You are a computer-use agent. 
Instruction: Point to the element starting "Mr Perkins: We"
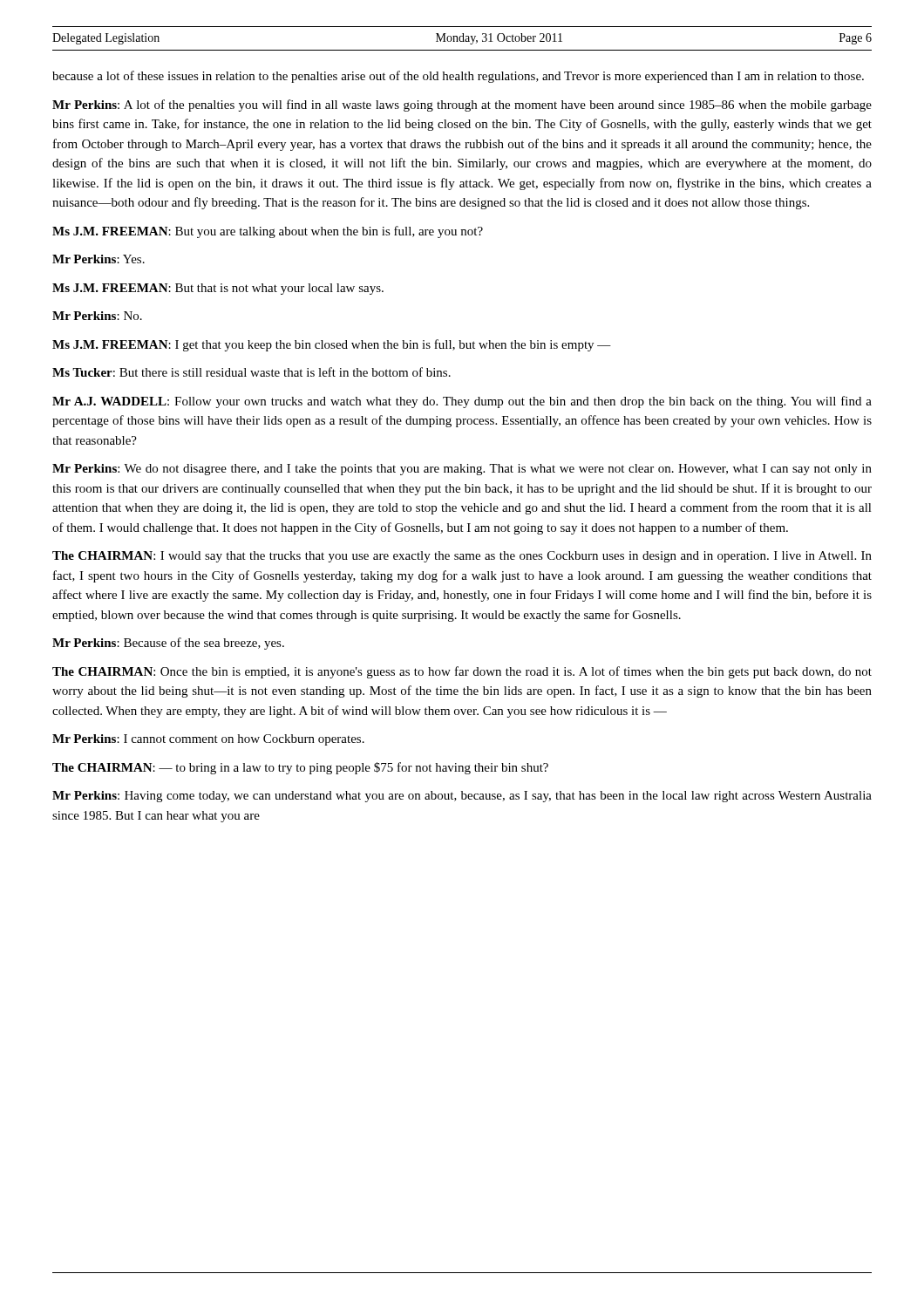[x=462, y=498]
